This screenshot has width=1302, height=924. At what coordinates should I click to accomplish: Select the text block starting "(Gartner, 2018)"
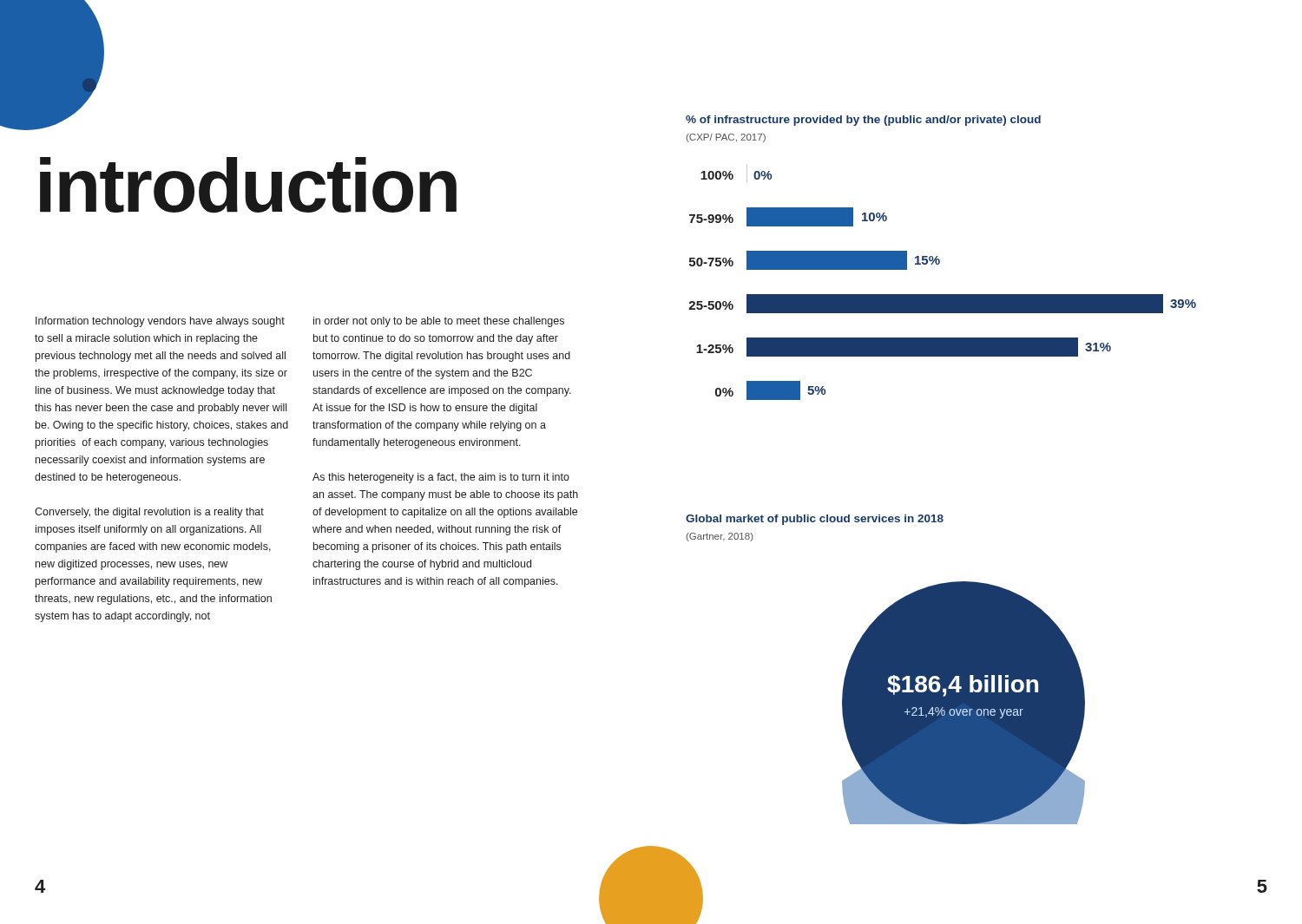[720, 536]
